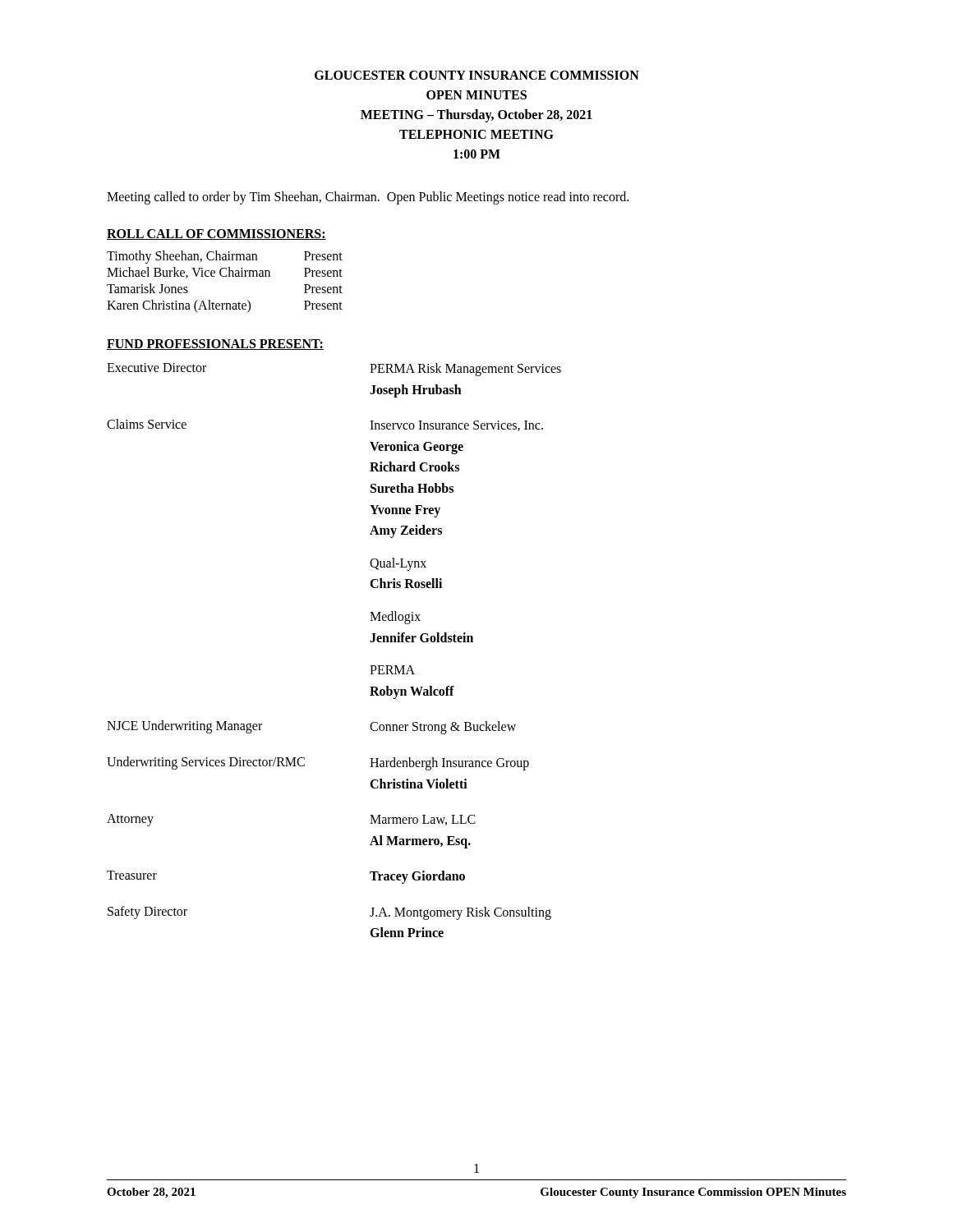Locate the text block starting "NJCE Underwriting Manager Conner"
953x1232 pixels.
pos(476,727)
